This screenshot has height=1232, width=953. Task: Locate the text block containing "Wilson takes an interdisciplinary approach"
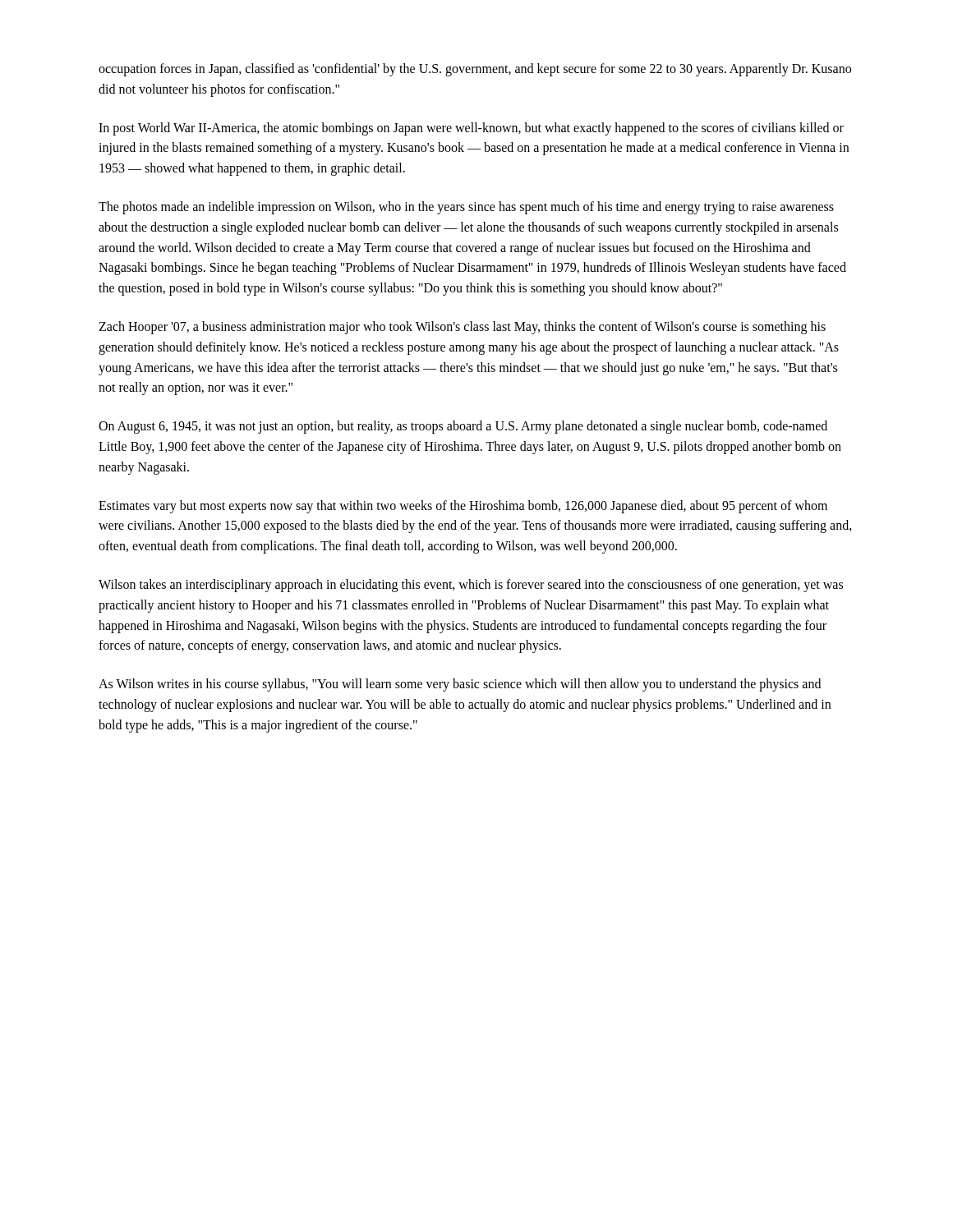[471, 615]
